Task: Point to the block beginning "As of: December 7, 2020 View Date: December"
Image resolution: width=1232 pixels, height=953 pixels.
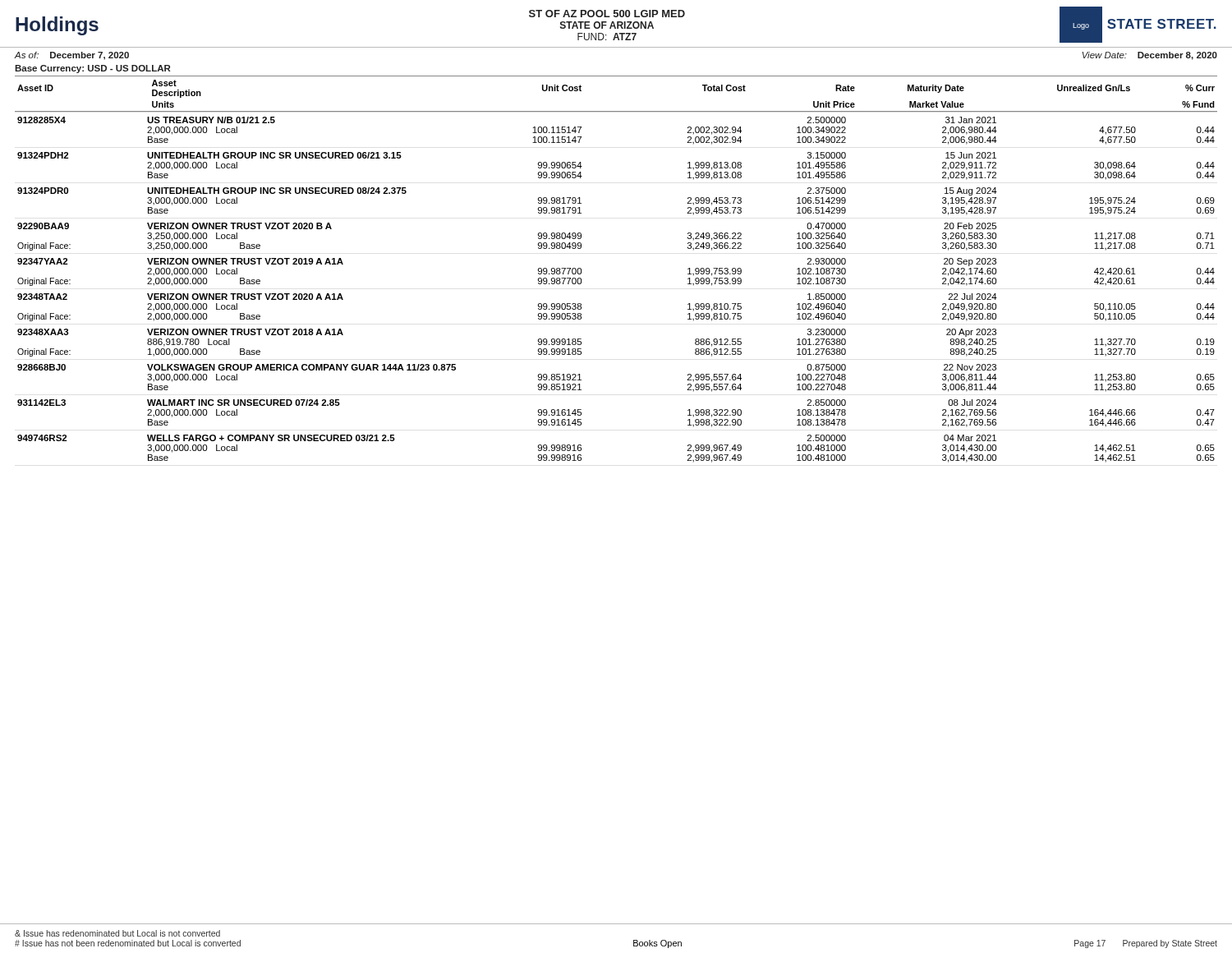Action: pos(616,55)
